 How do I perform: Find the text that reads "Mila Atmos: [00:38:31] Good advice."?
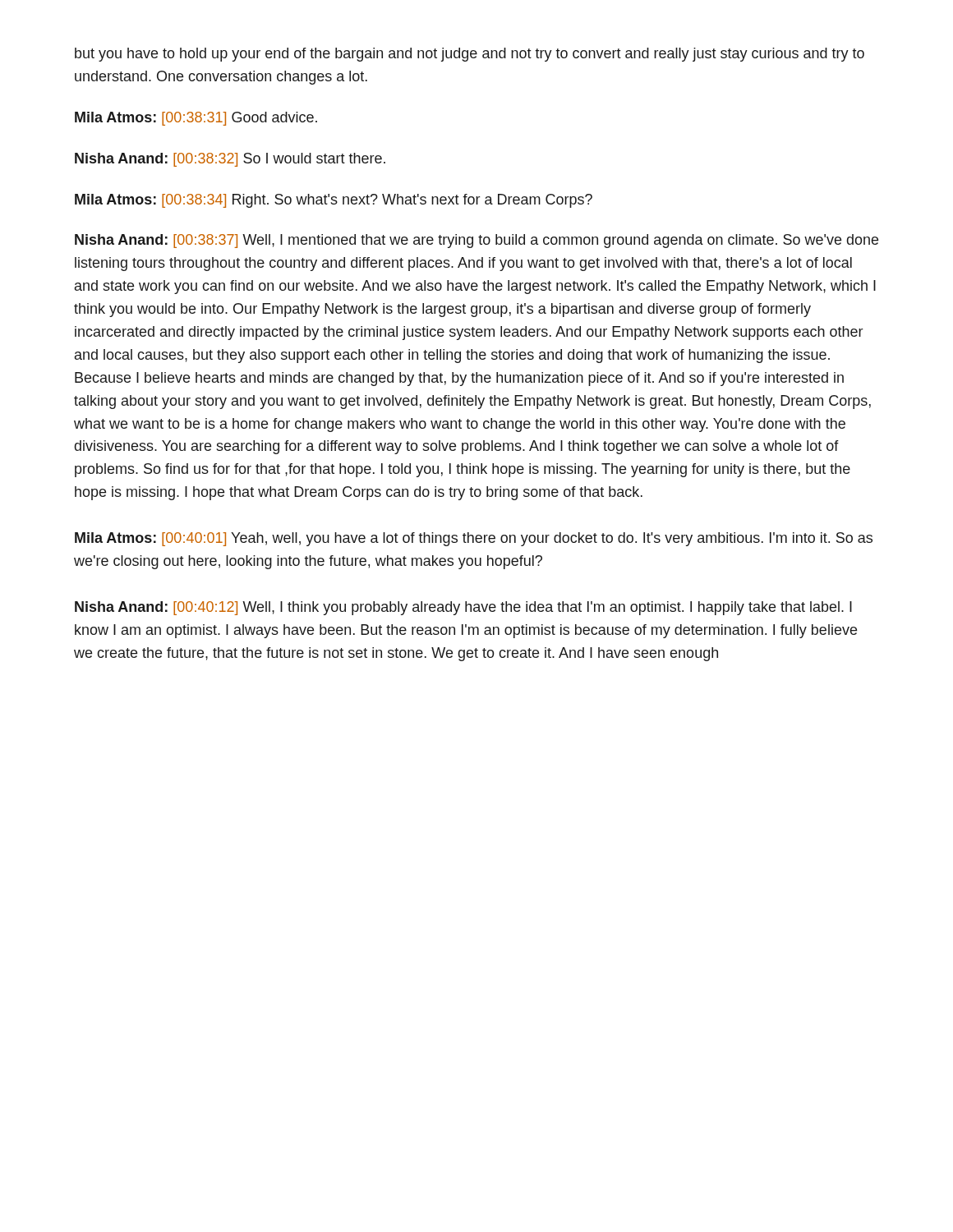coord(196,117)
